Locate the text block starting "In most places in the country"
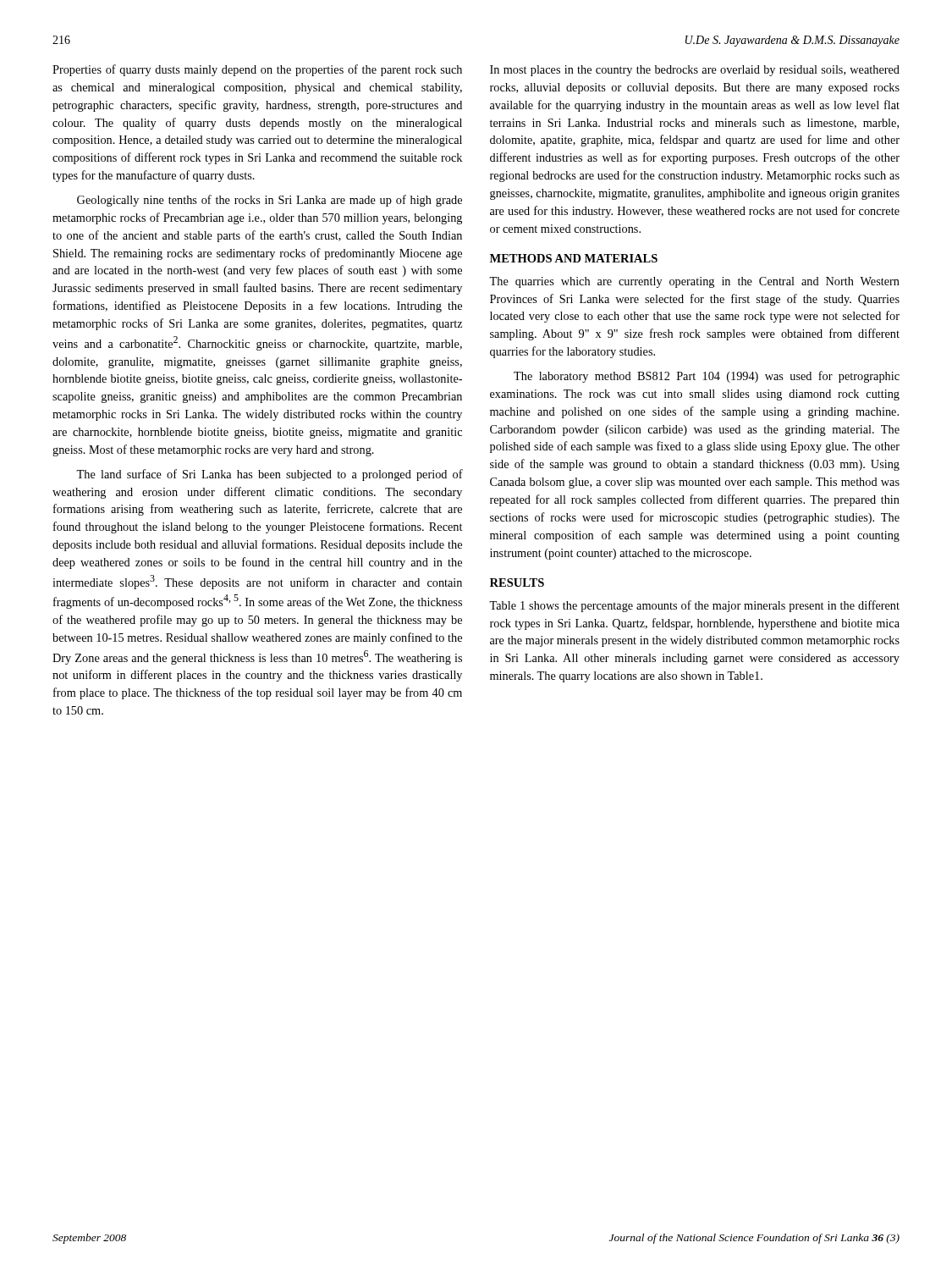This screenshot has width=952, height=1270. pos(695,149)
